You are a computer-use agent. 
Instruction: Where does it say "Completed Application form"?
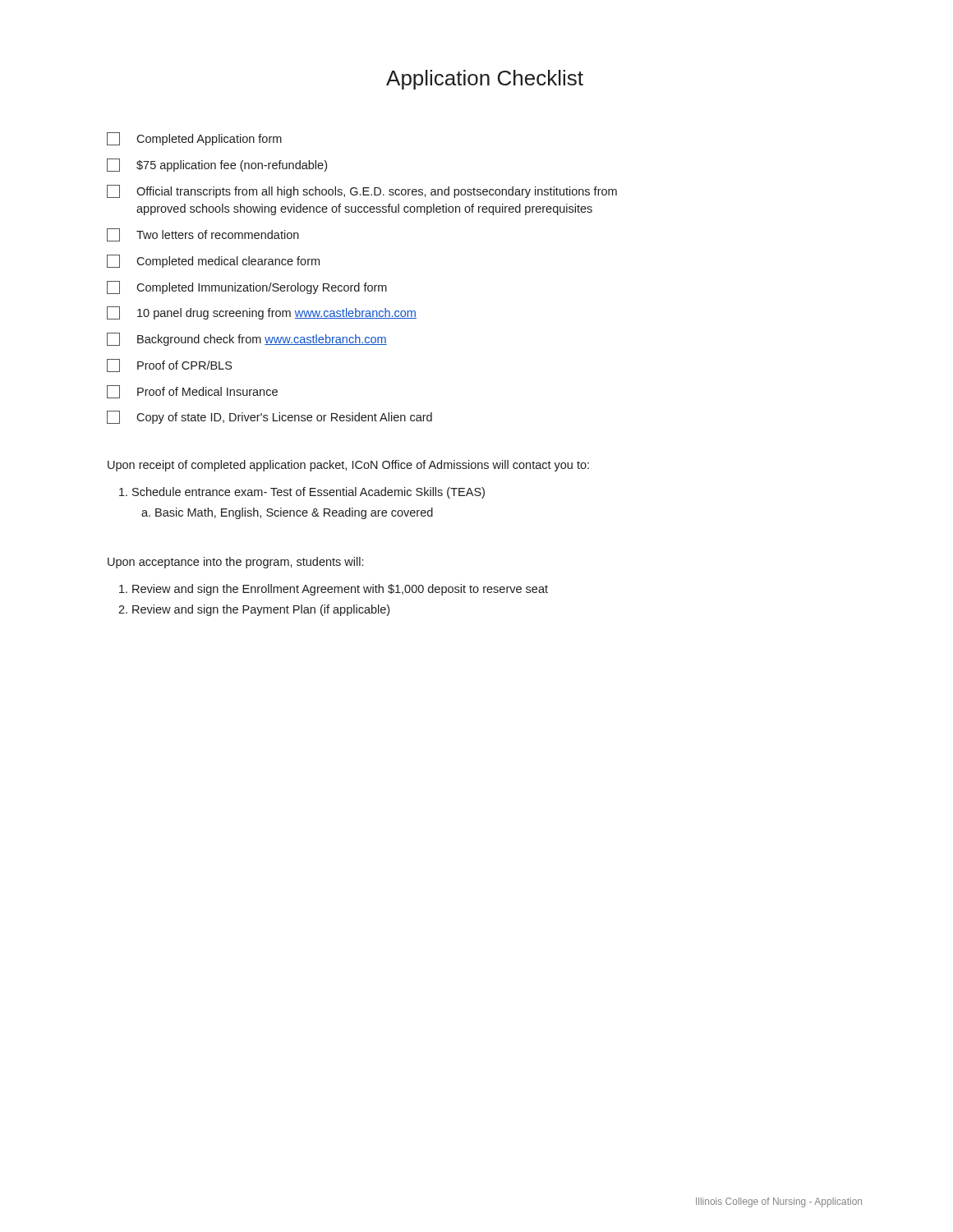coord(194,139)
